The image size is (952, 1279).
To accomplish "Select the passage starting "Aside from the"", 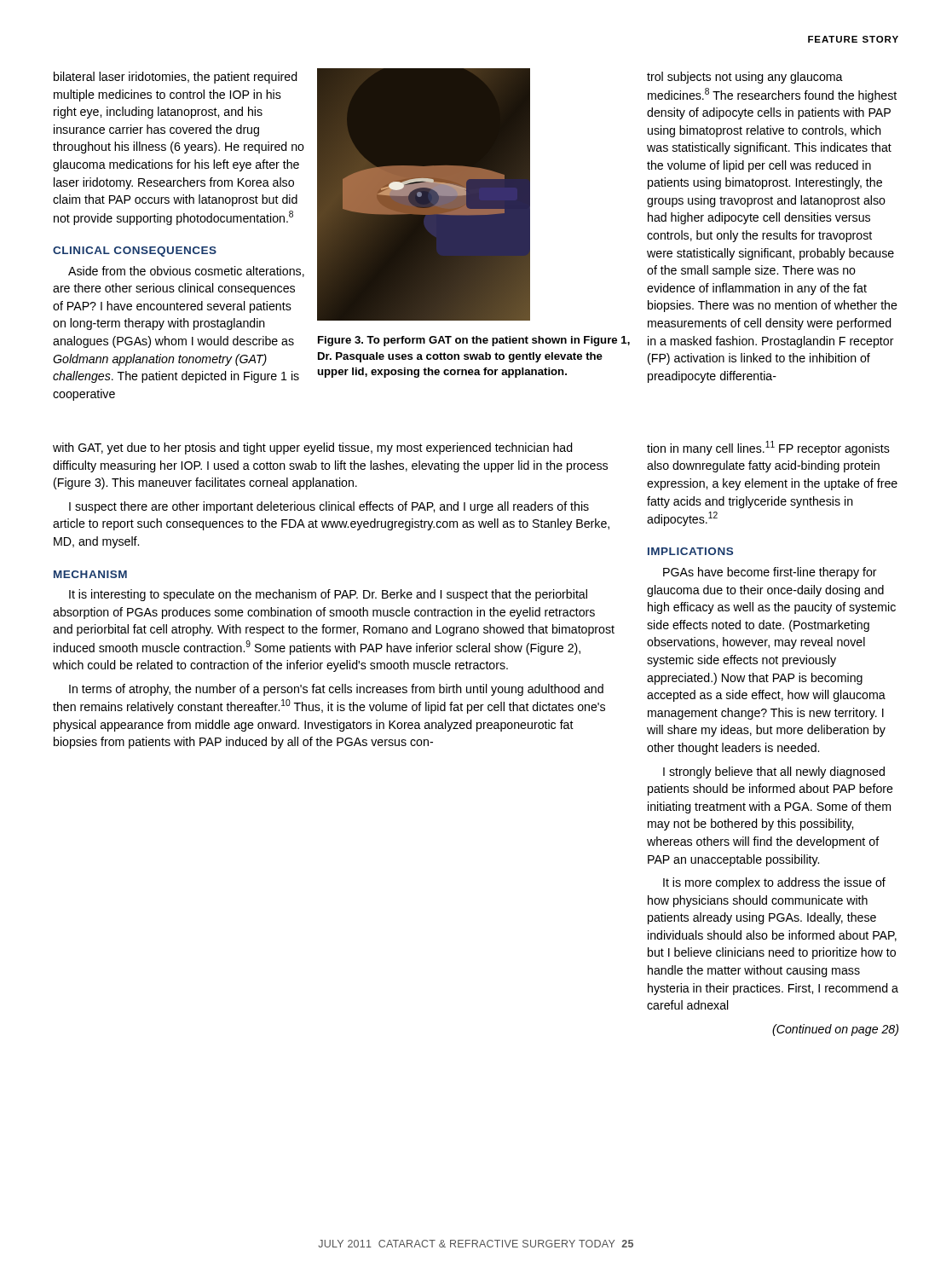I will coord(179,333).
